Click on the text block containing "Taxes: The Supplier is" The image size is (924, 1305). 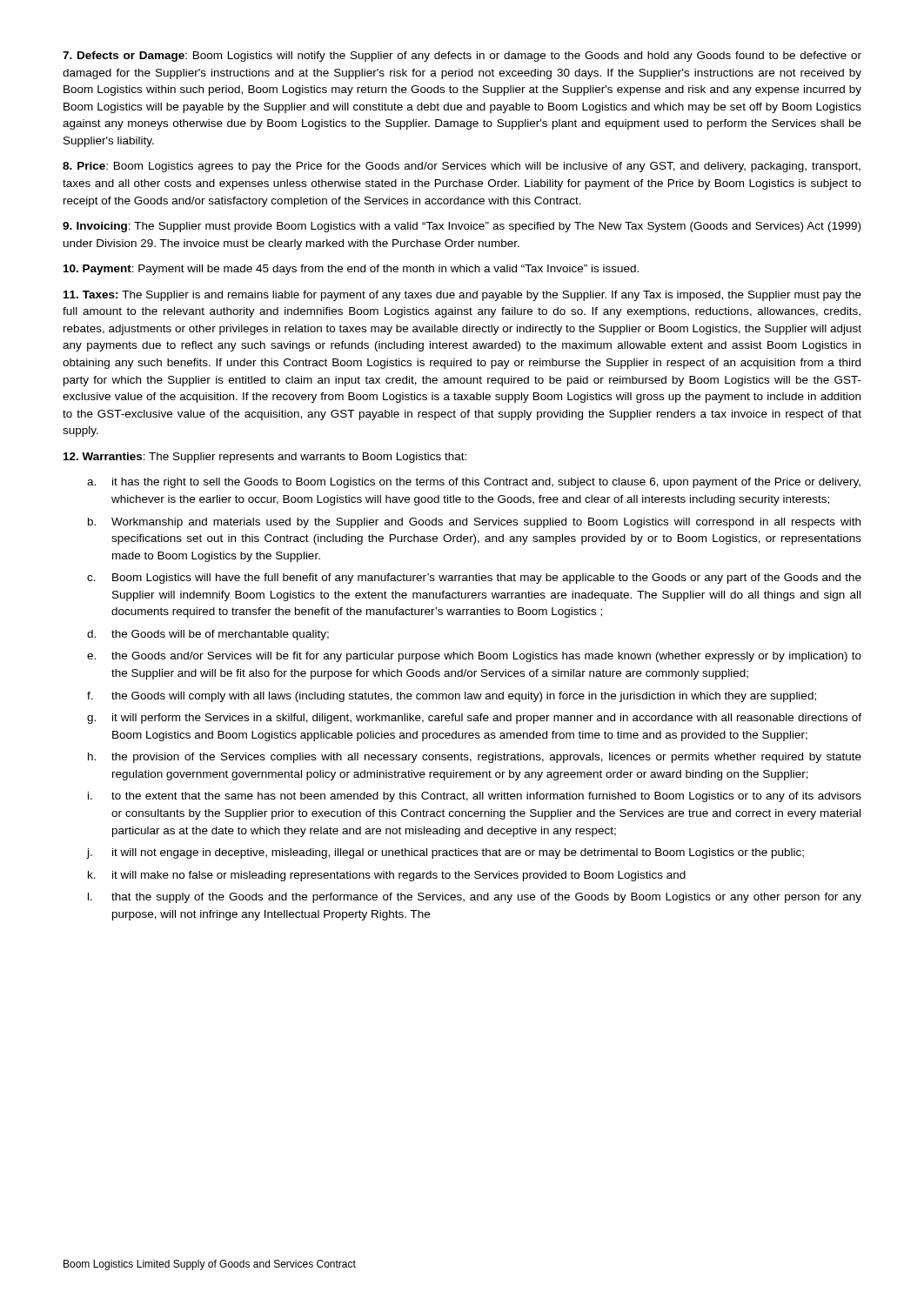(x=462, y=362)
